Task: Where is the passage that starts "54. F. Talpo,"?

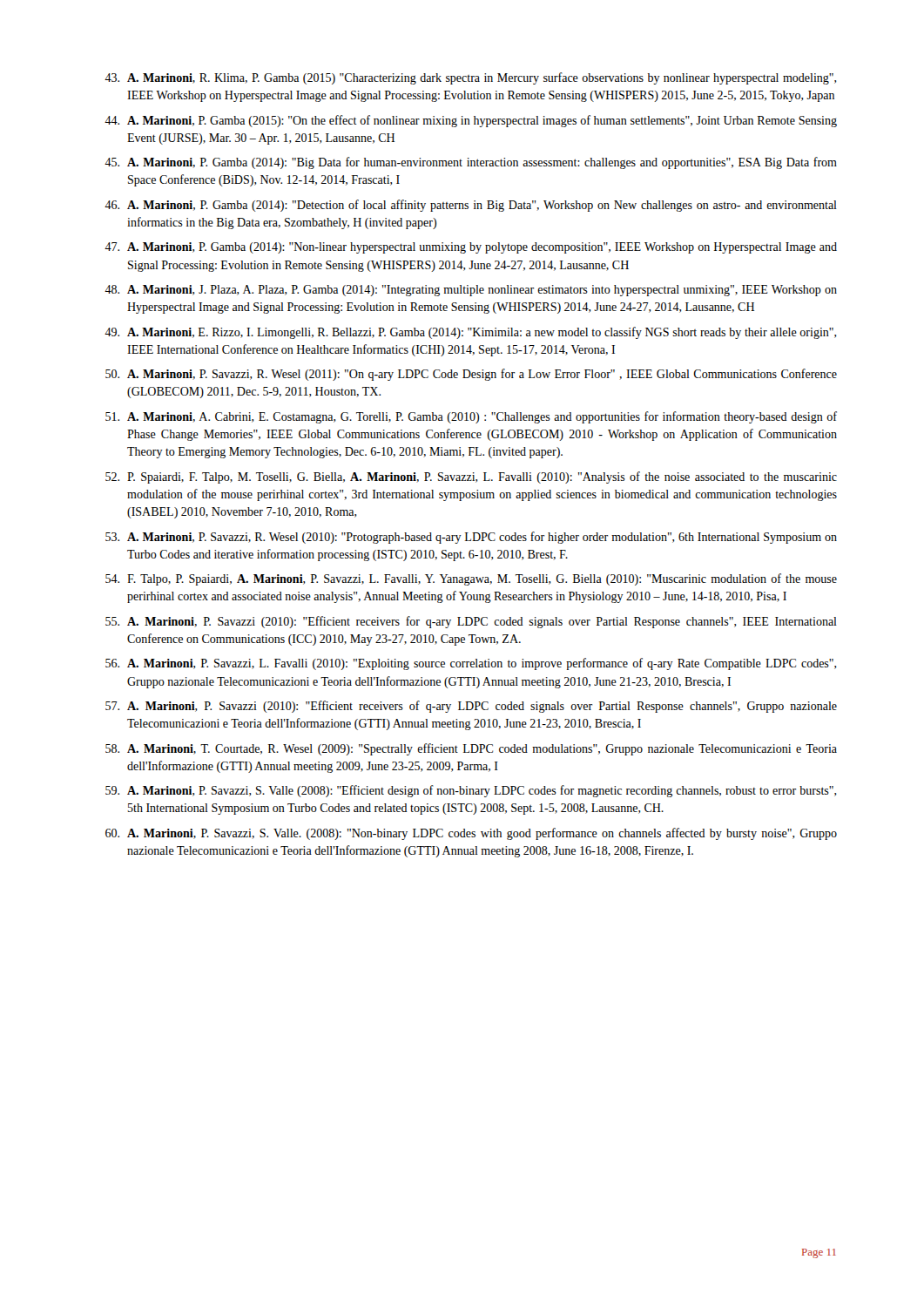Action: 462,589
